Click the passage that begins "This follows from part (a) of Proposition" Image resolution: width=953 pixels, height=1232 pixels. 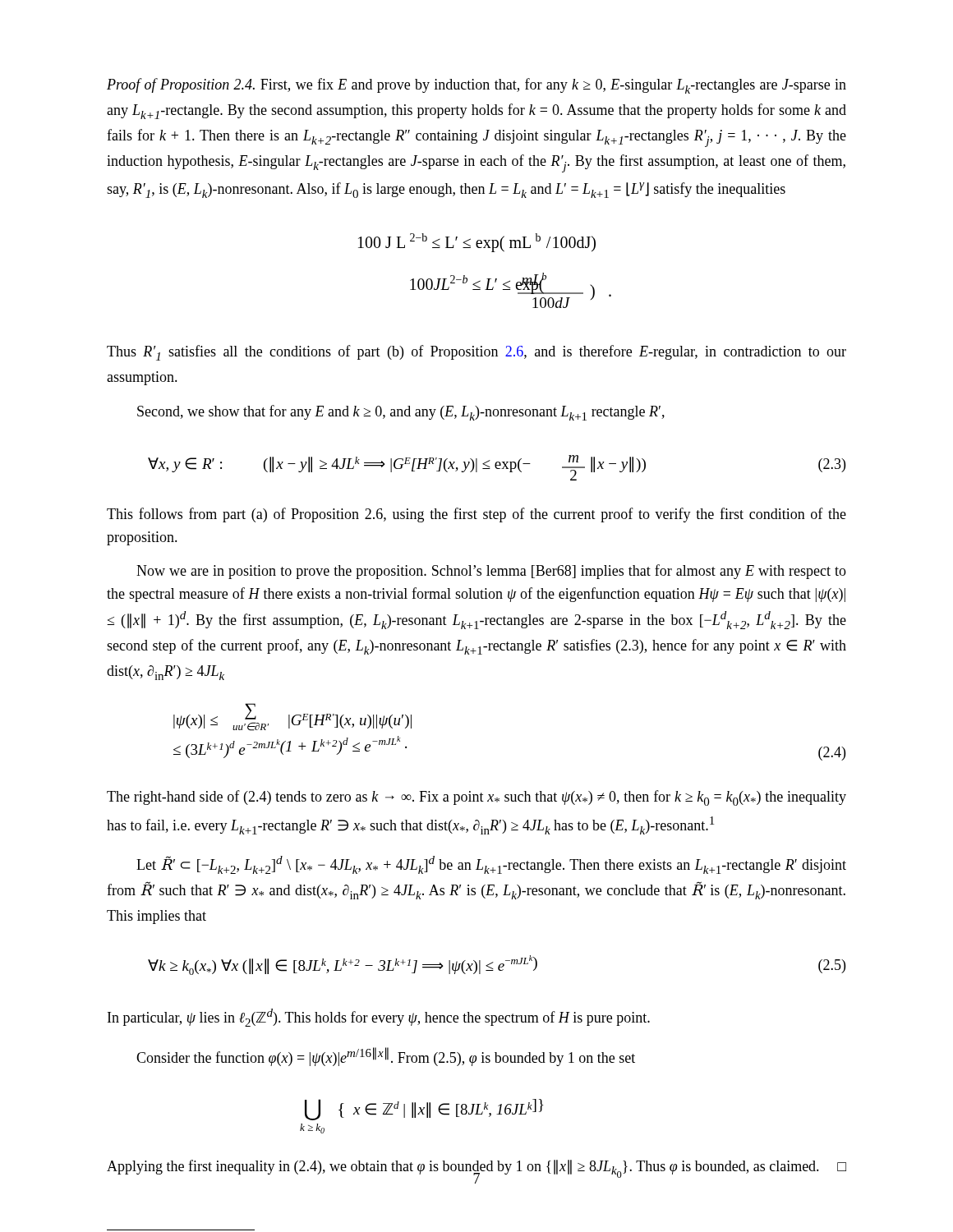(x=476, y=525)
